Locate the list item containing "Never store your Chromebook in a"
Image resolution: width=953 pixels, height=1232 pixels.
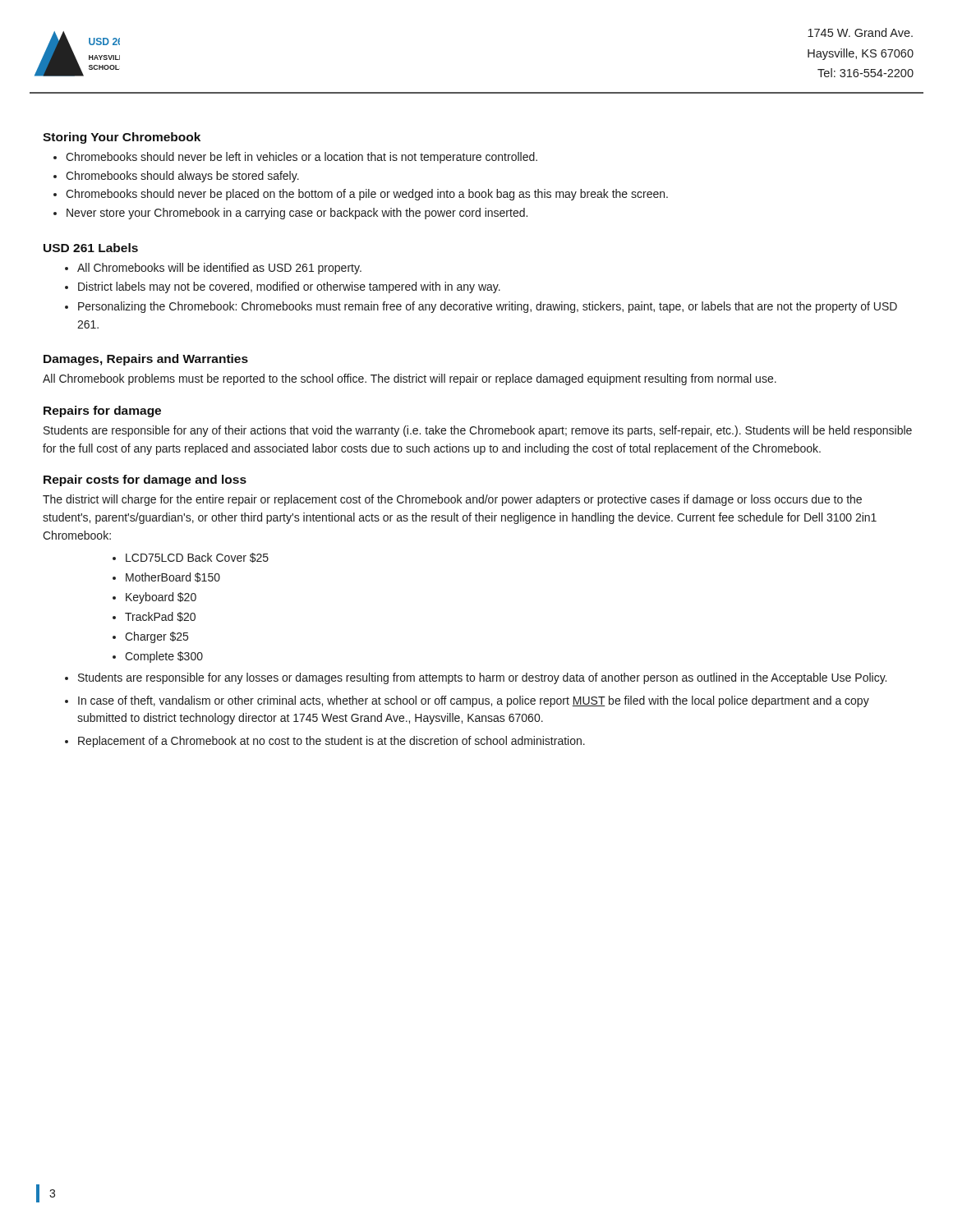(297, 213)
